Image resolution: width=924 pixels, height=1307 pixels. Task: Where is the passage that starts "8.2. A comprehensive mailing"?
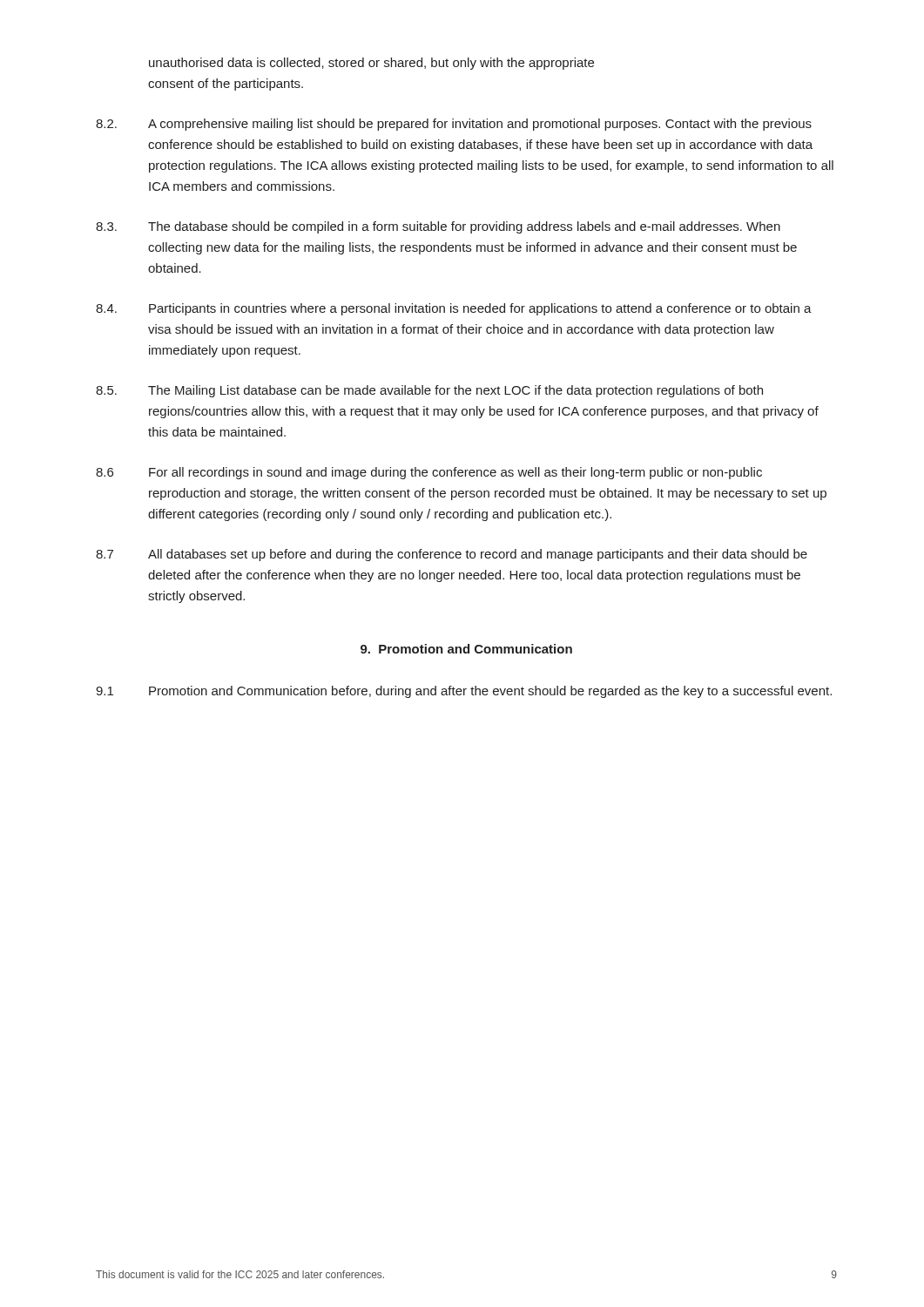[466, 155]
